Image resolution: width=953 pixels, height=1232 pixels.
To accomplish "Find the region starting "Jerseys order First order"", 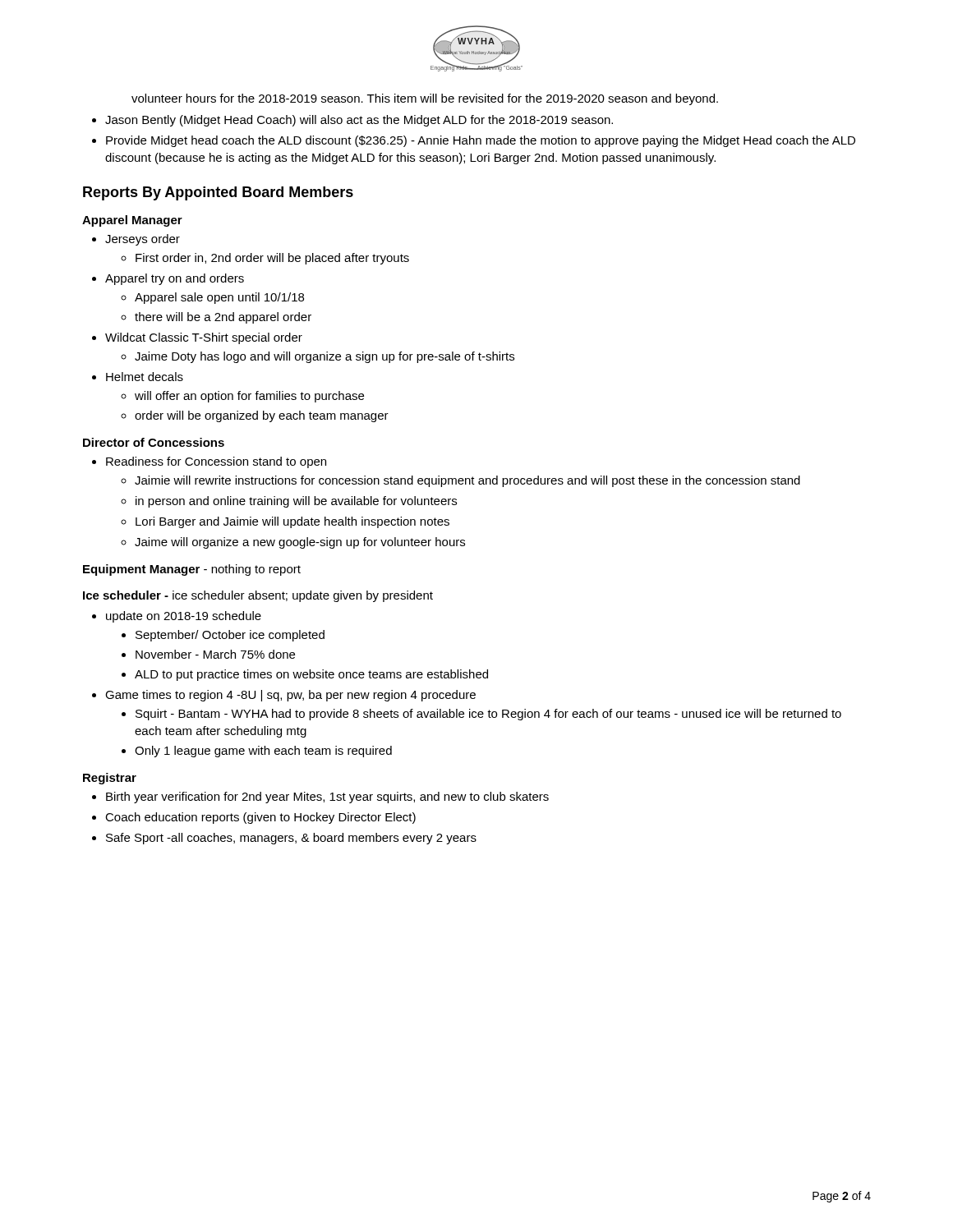I will pos(143,240).
